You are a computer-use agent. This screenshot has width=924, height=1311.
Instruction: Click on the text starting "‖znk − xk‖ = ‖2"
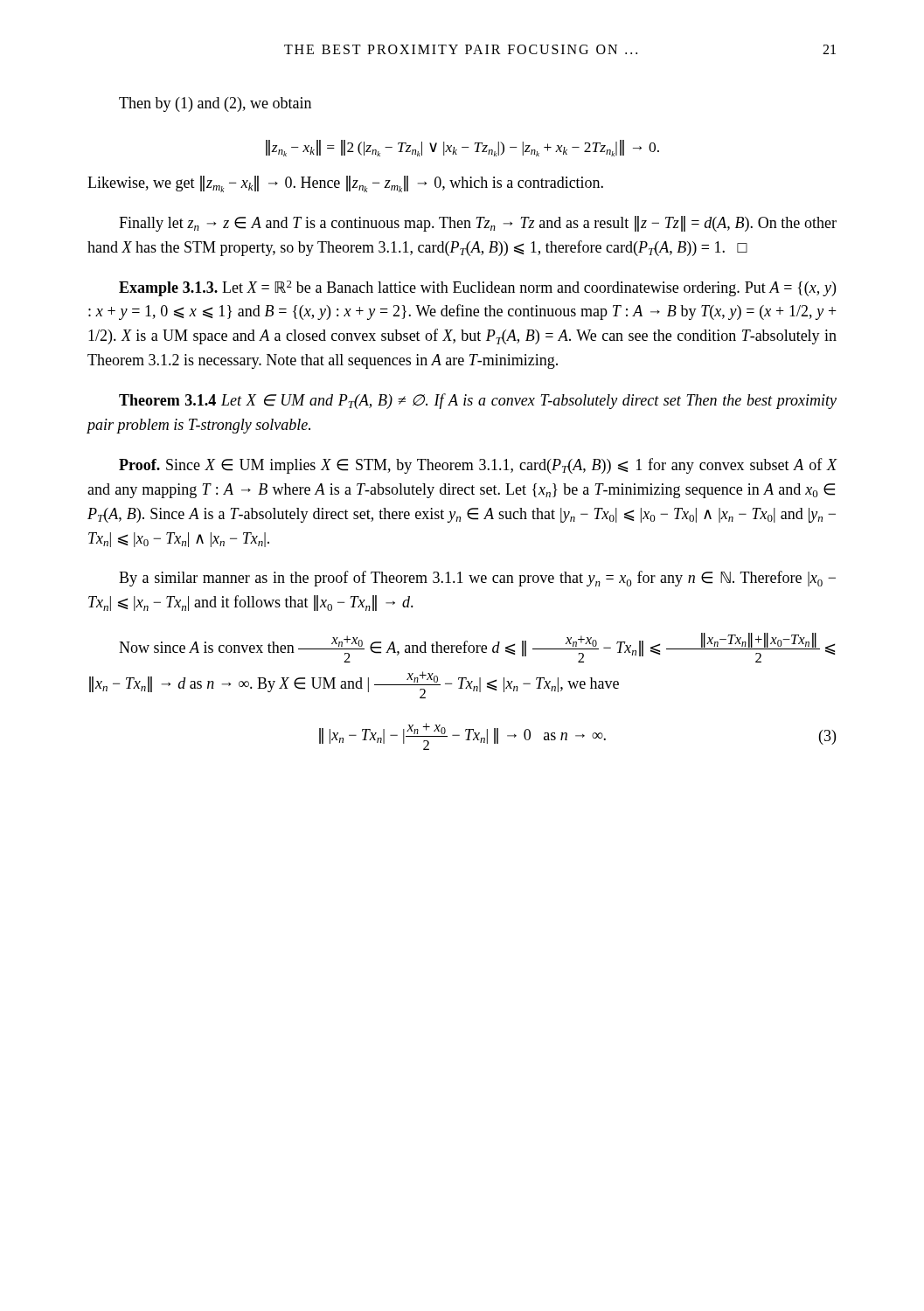[462, 147]
